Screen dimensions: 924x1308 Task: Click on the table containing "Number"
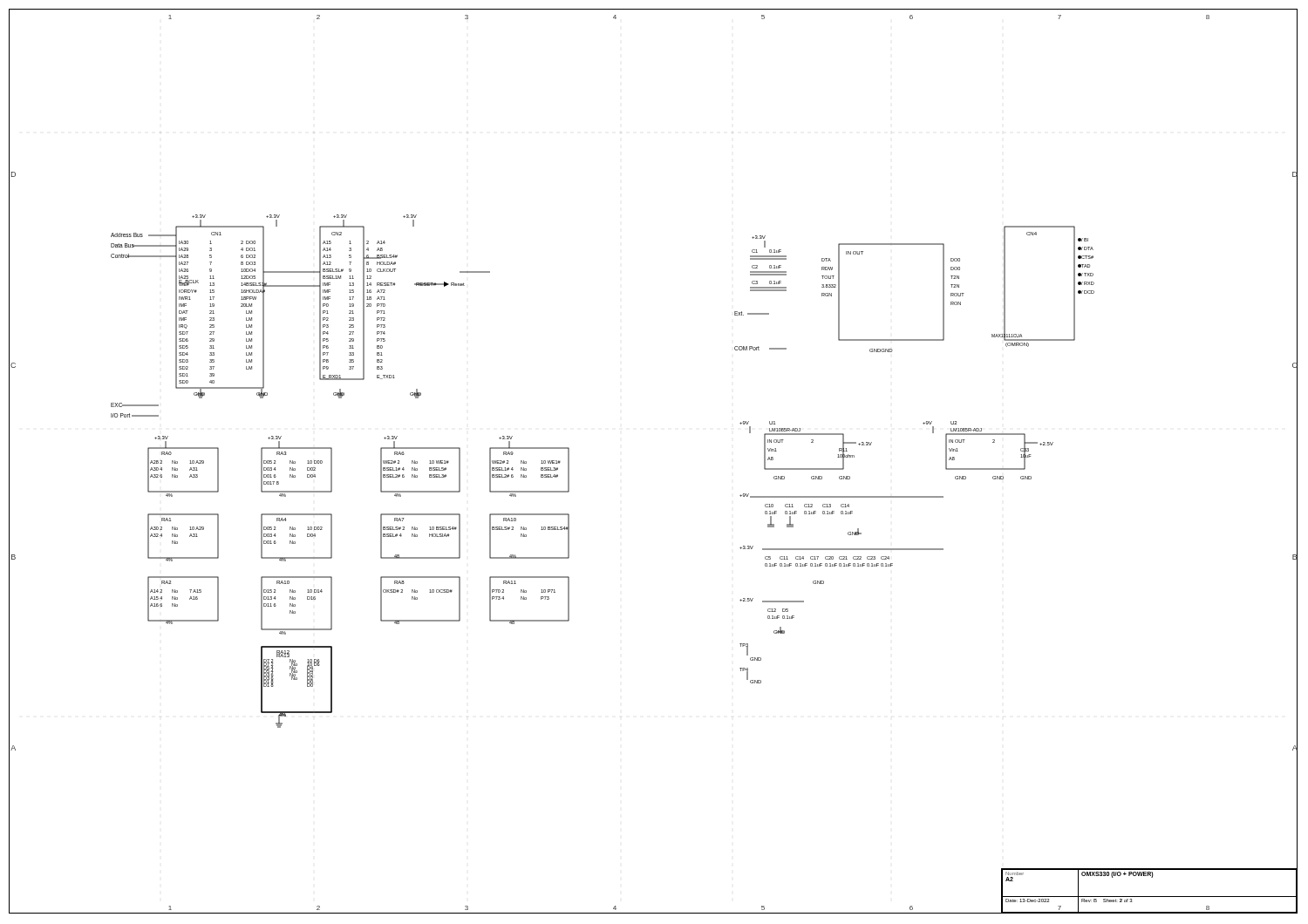click(x=1149, y=891)
